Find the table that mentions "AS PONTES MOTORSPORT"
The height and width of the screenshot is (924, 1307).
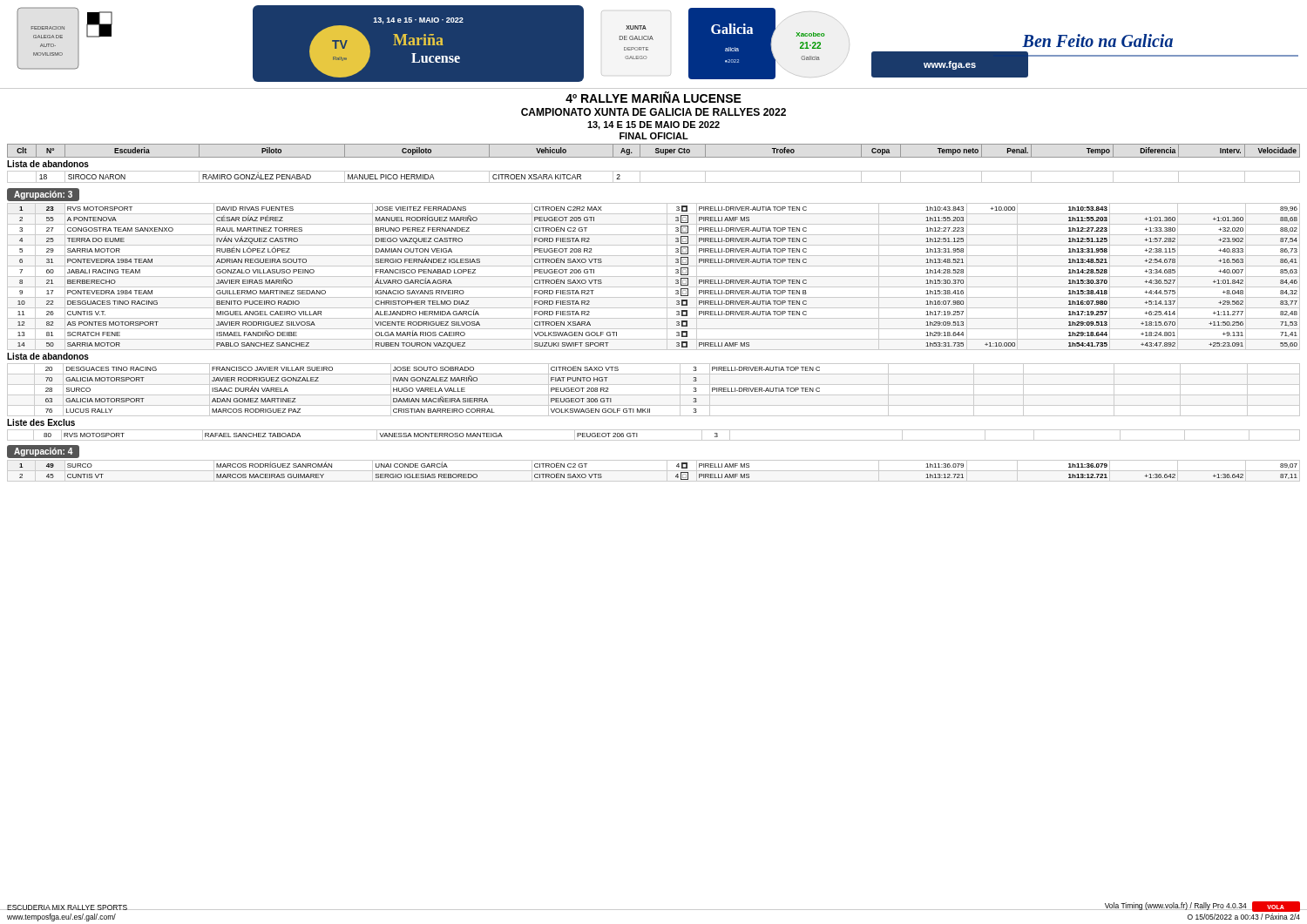click(654, 277)
